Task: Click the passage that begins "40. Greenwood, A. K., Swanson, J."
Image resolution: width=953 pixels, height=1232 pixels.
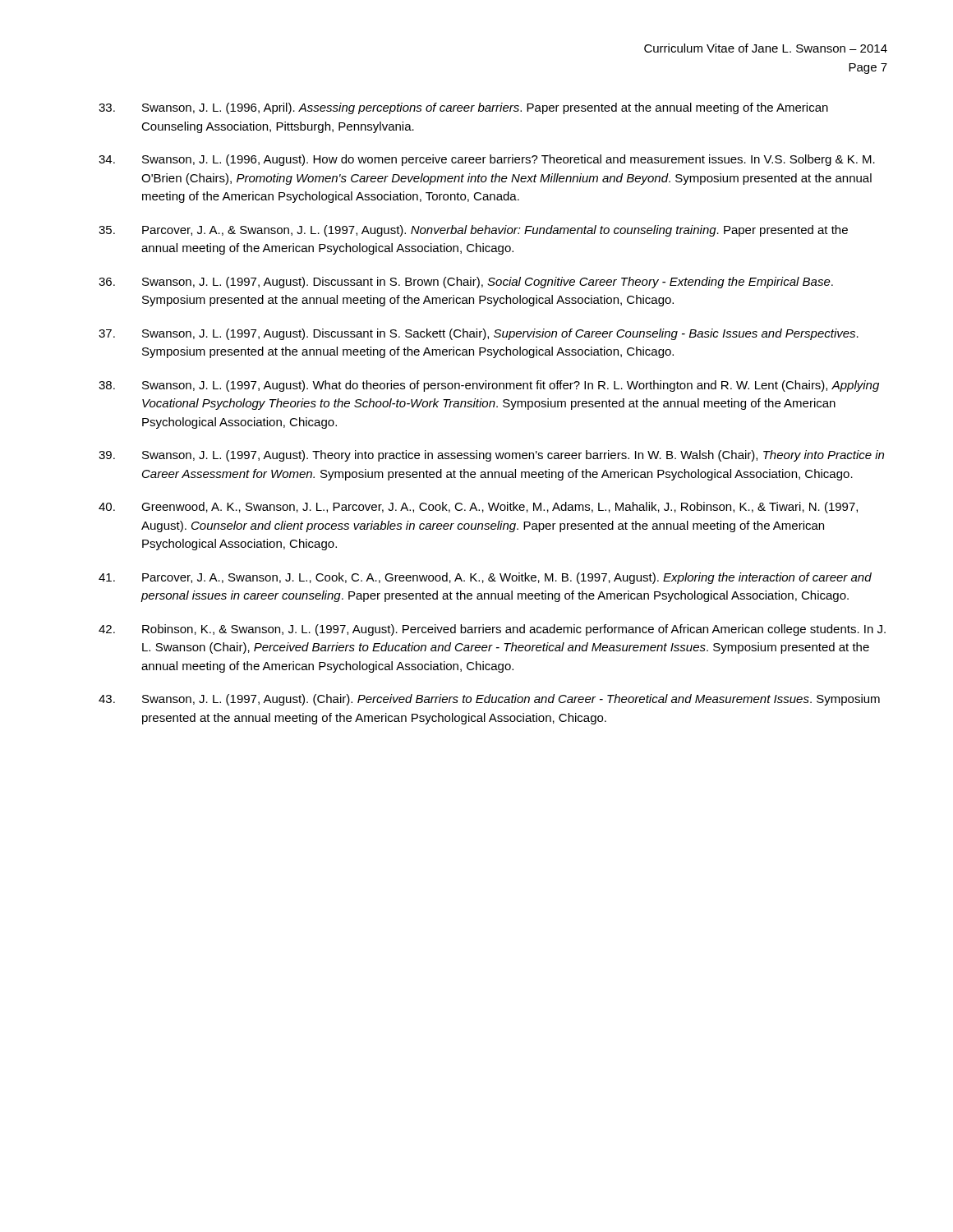Action: pos(493,525)
